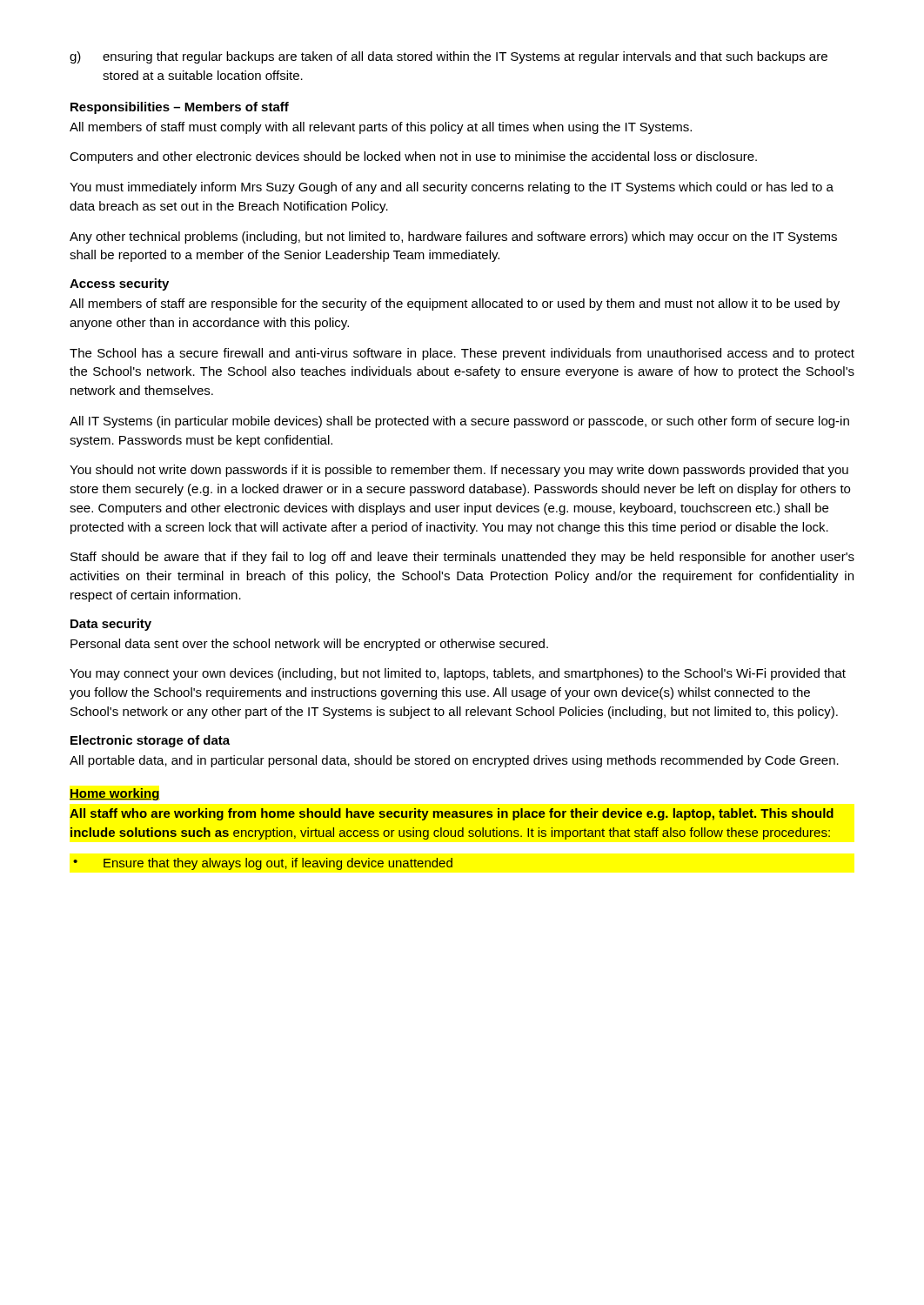The height and width of the screenshot is (1305, 924).
Task: Find the text block with the text "You may connect your own devices (including,"
Action: tap(458, 692)
